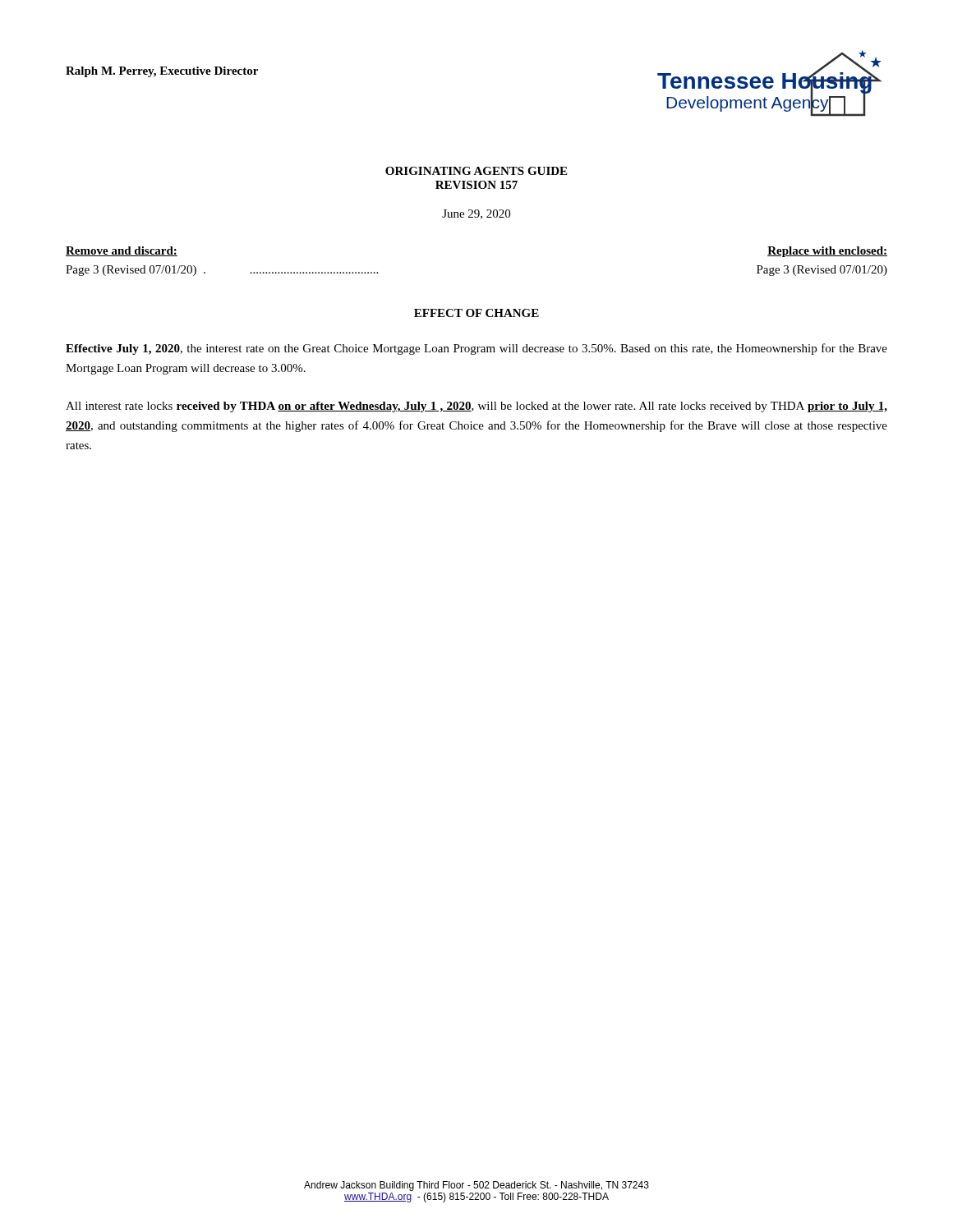Find the text with the text "June 29, 2020"
The image size is (953, 1232).
click(x=476, y=214)
